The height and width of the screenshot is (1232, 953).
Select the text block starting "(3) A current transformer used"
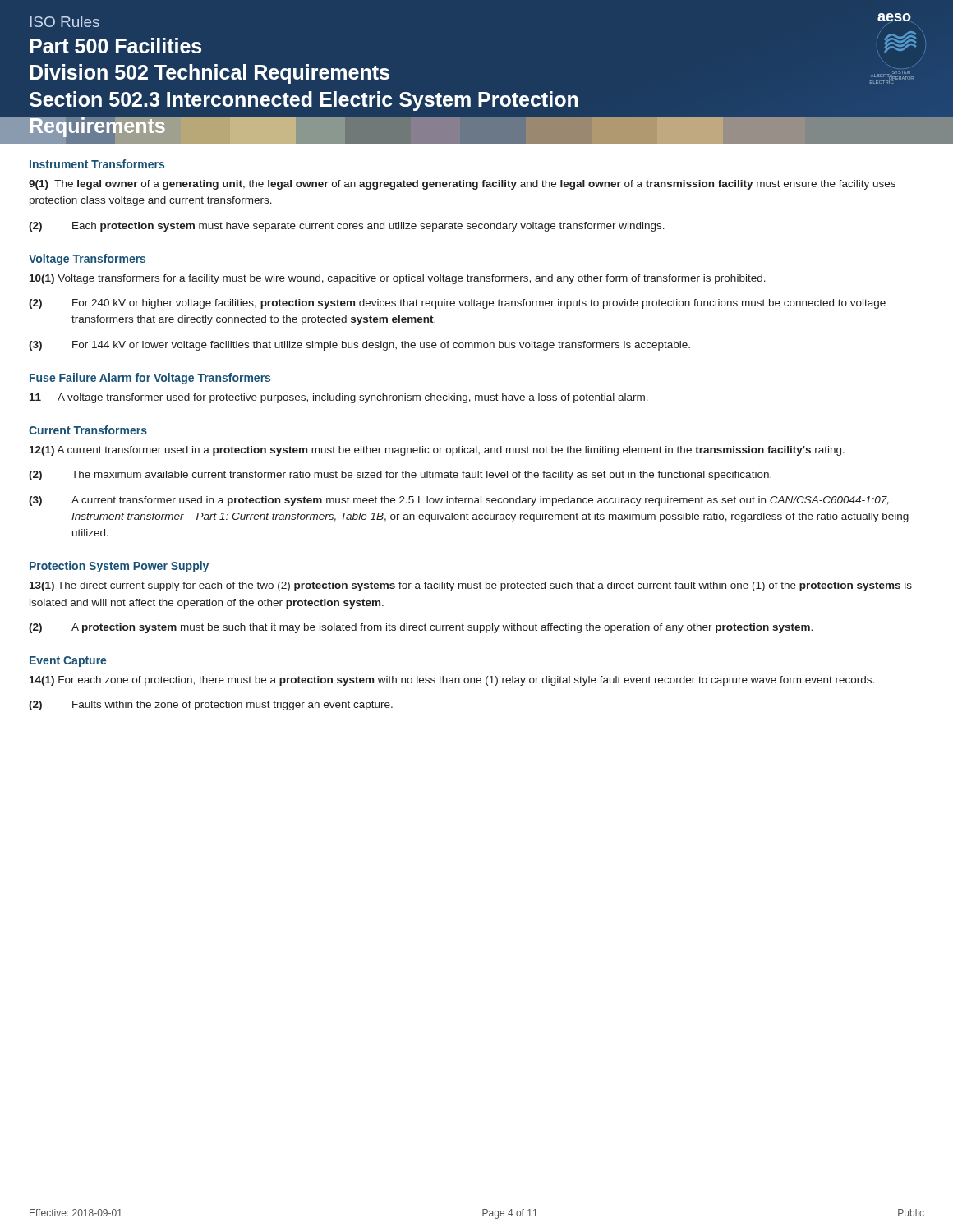pyautogui.click(x=476, y=517)
